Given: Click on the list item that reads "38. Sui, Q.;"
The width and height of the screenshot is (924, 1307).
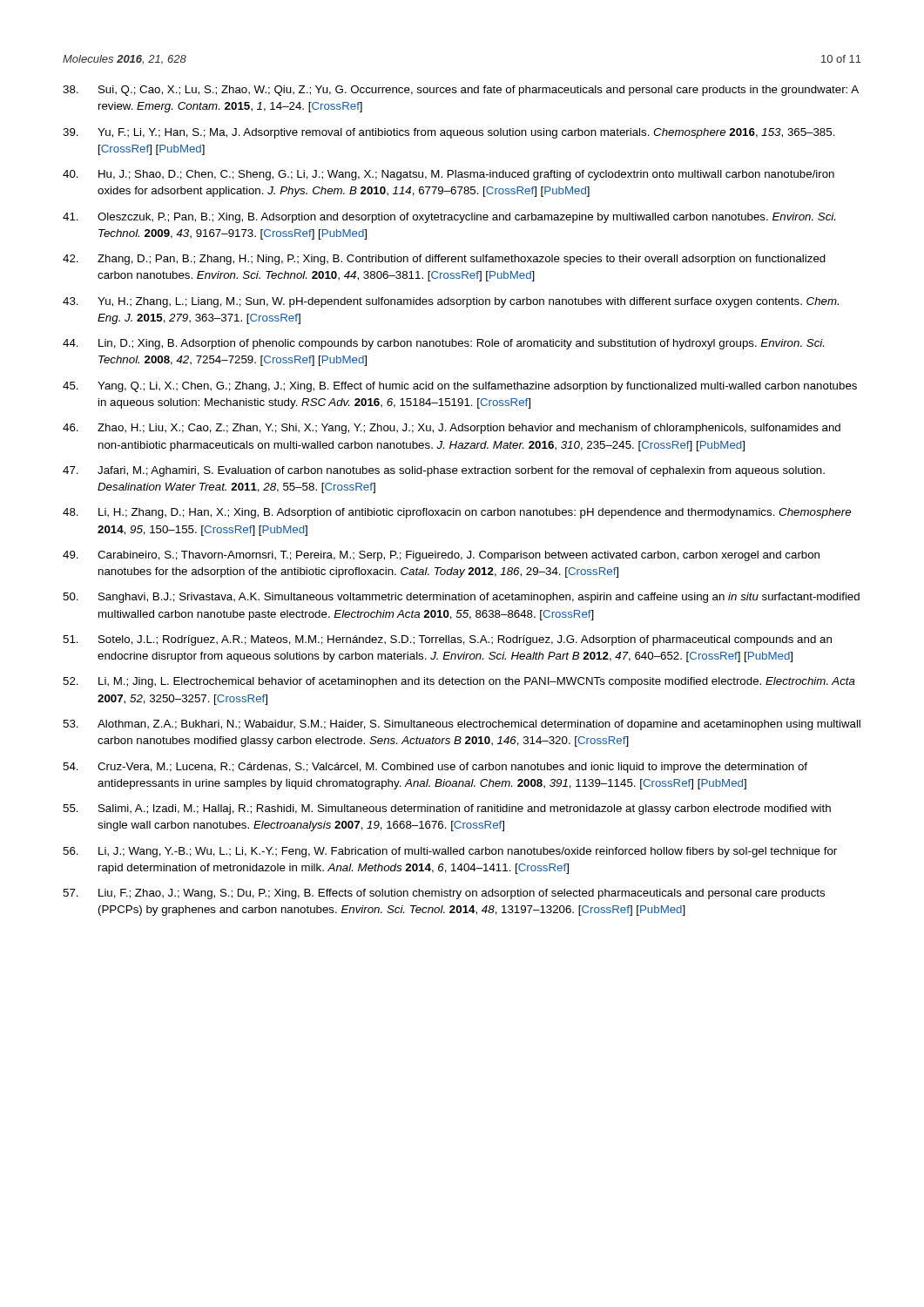Looking at the screenshot, I should (x=462, y=98).
